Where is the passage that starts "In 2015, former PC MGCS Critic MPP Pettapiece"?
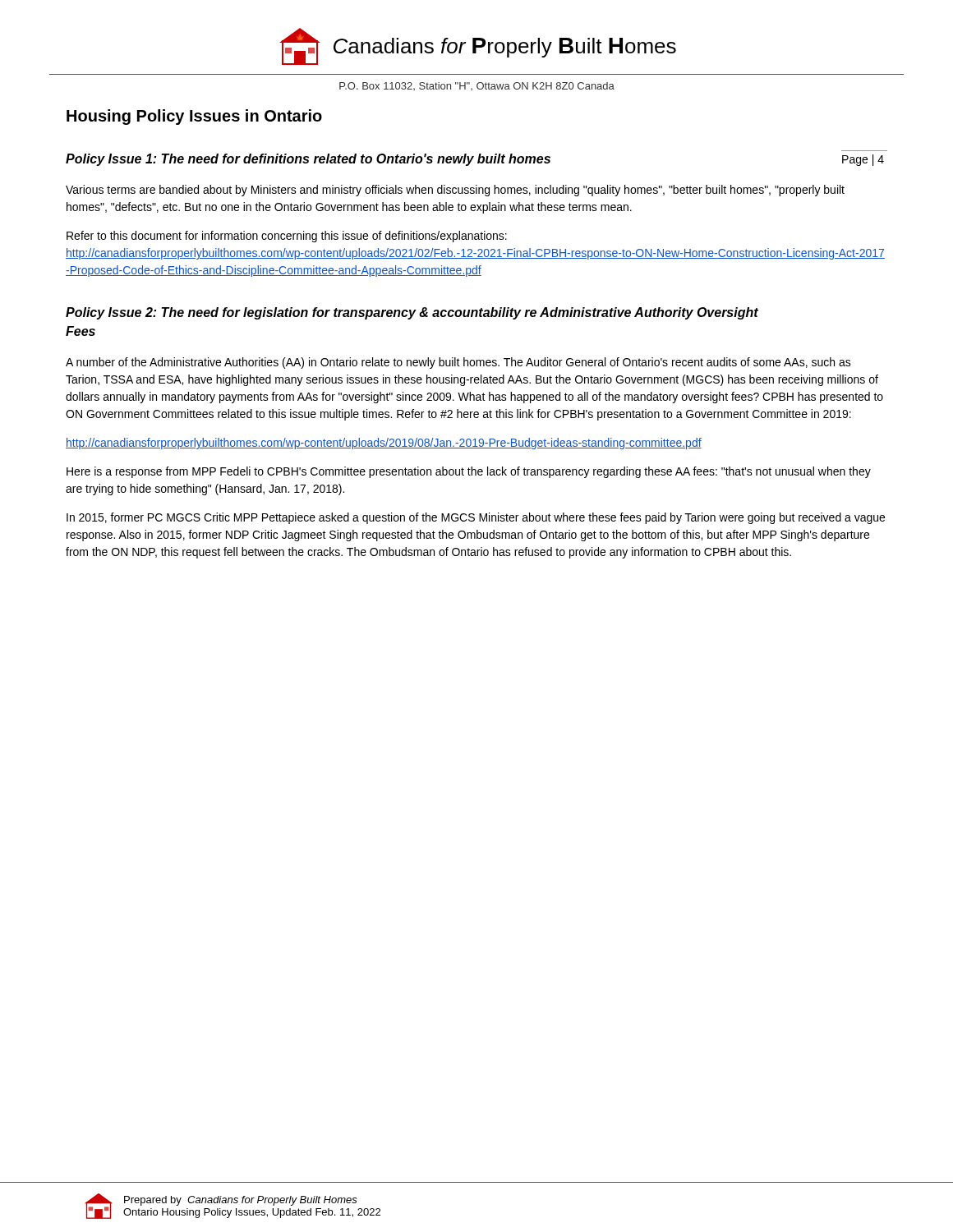Screen dimensions: 1232x953 click(476, 535)
